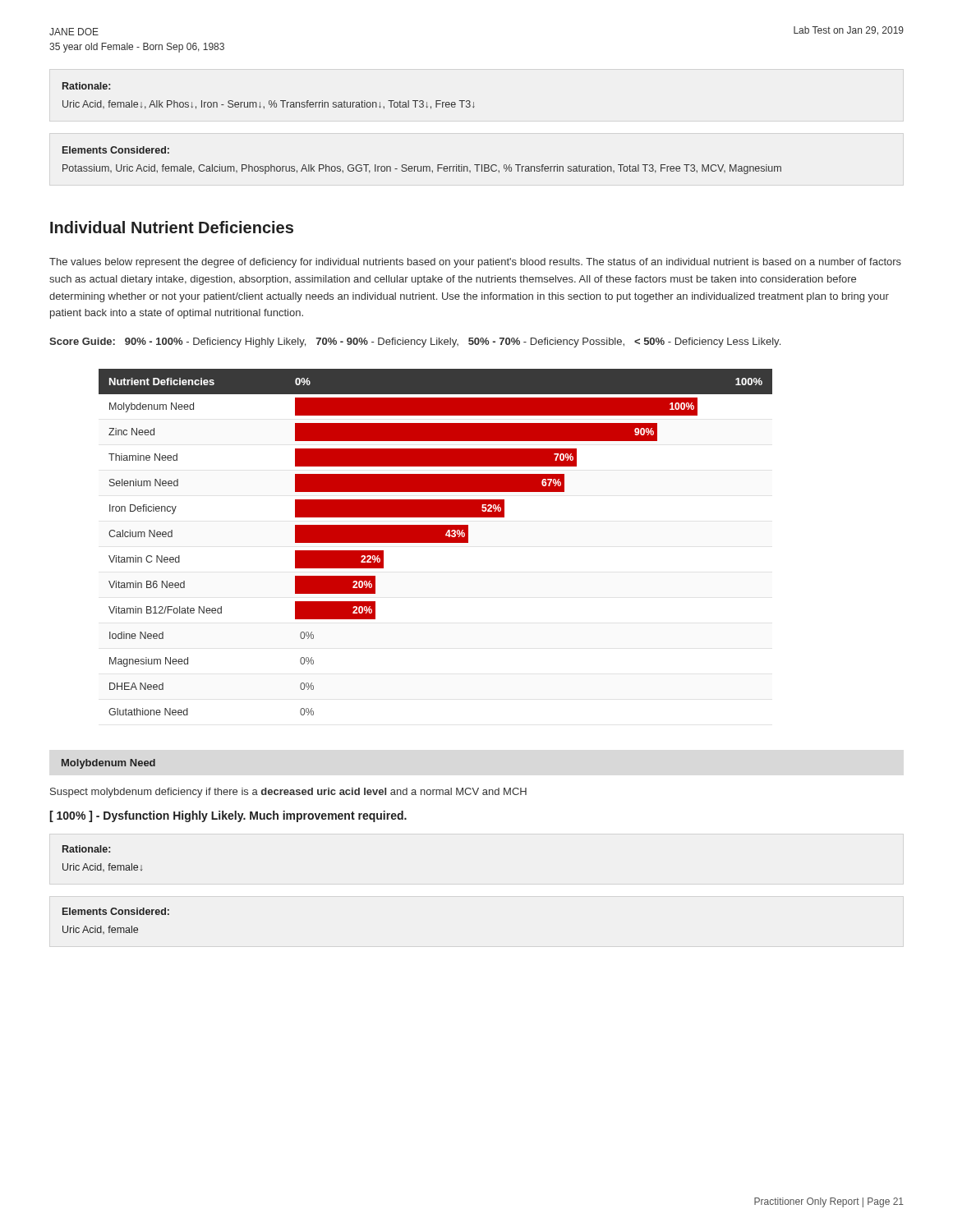The width and height of the screenshot is (953, 1232).
Task: Find the passage starting "Score Guide: 90% - 100% - Deficiency"
Action: click(415, 341)
